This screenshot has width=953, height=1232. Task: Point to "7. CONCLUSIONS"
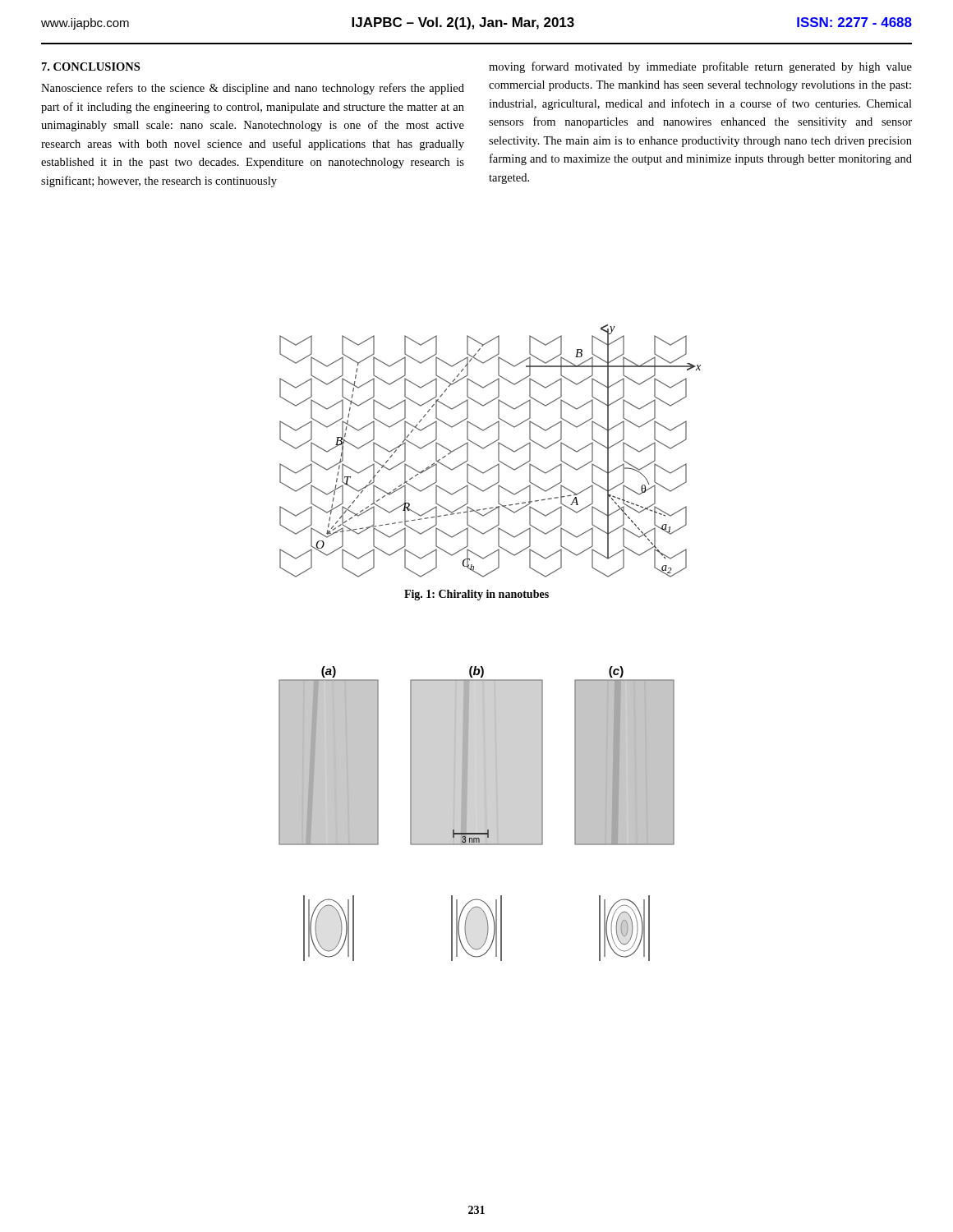click(x=91, y=67)
